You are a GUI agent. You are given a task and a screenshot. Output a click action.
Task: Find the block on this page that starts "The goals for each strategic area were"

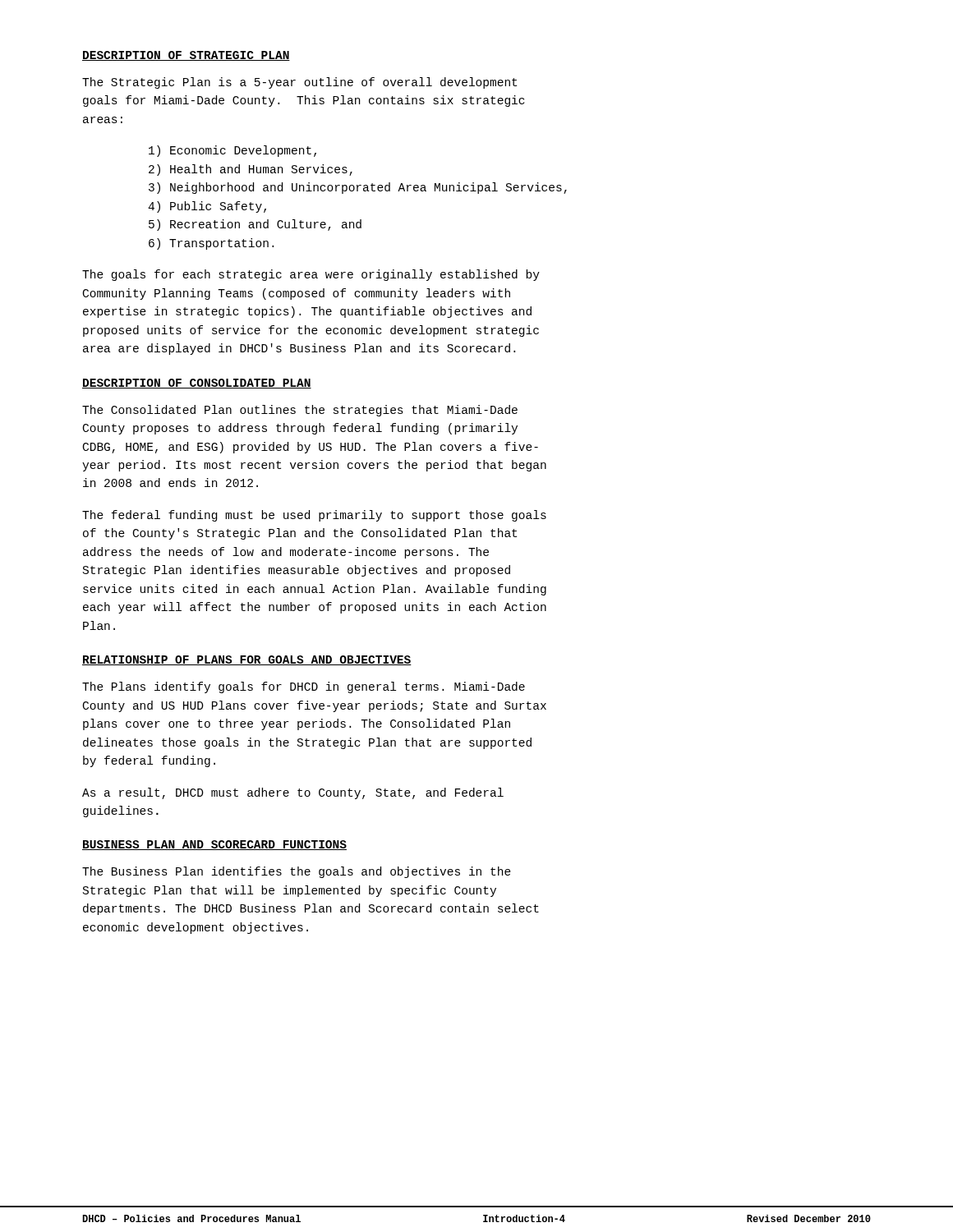tap(311, 312)
